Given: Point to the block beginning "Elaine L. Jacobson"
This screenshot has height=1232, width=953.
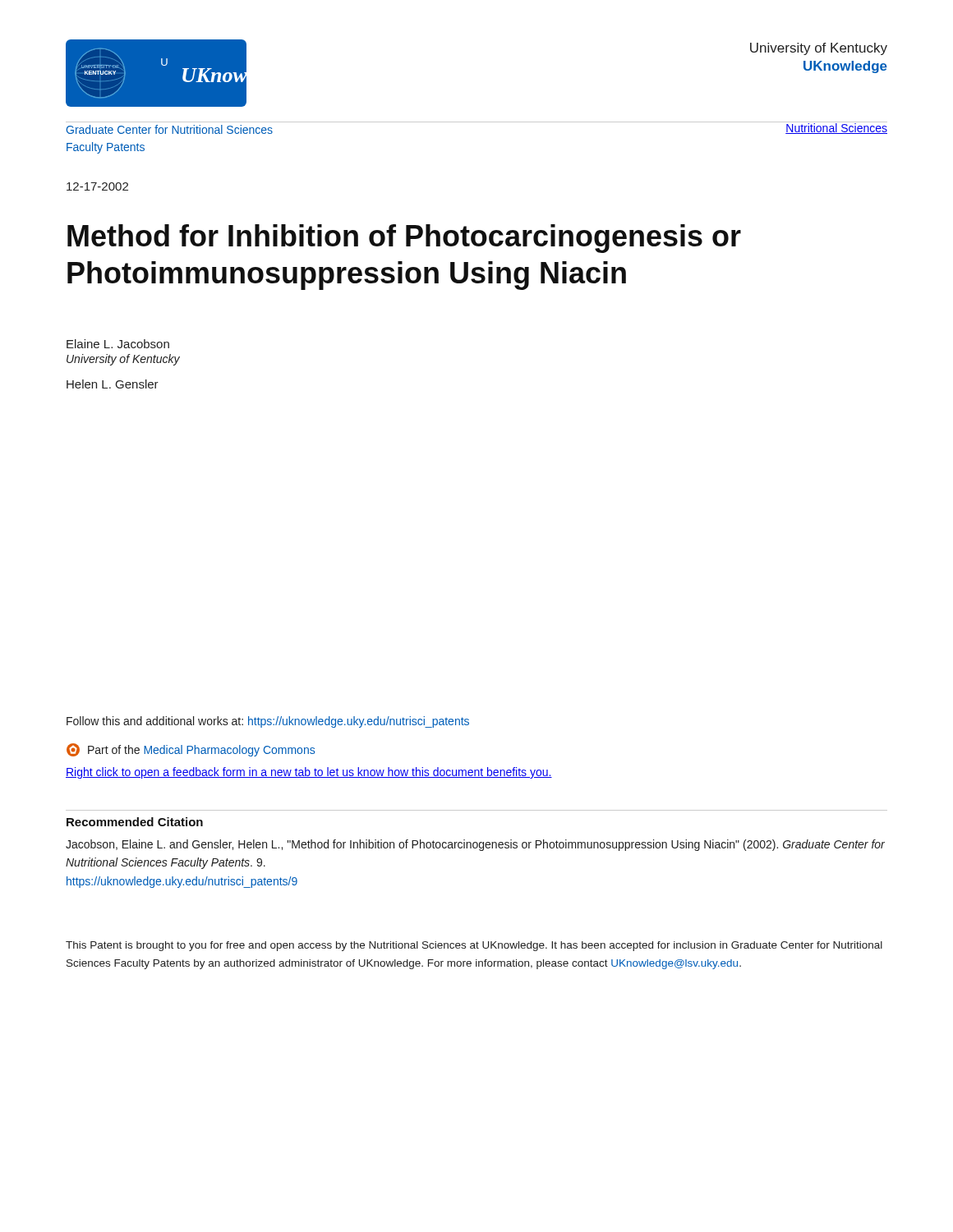Looking at the screenshot, I should [x=123, y=364].
